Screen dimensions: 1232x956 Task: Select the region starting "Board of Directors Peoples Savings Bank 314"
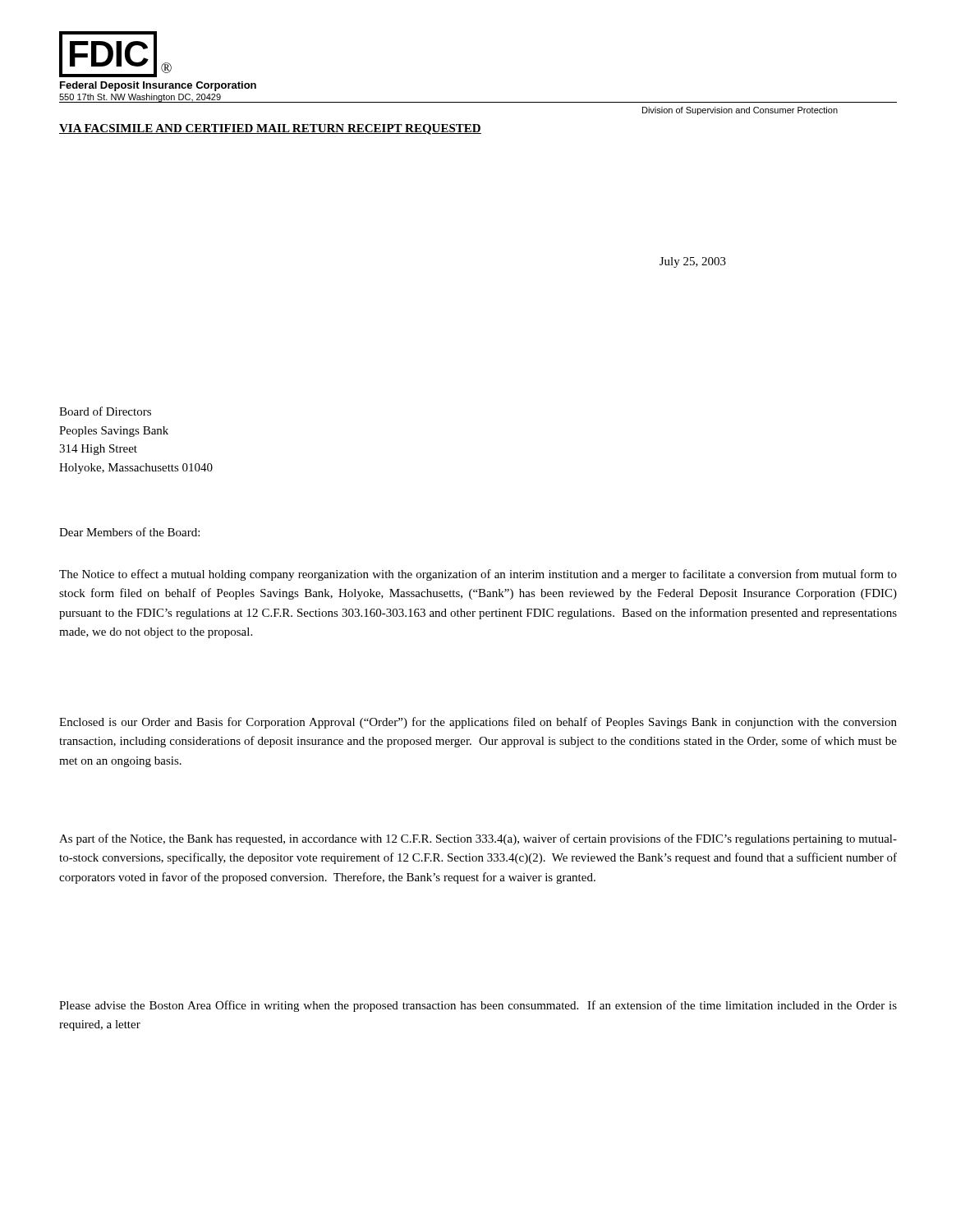(x=136, y=439)
